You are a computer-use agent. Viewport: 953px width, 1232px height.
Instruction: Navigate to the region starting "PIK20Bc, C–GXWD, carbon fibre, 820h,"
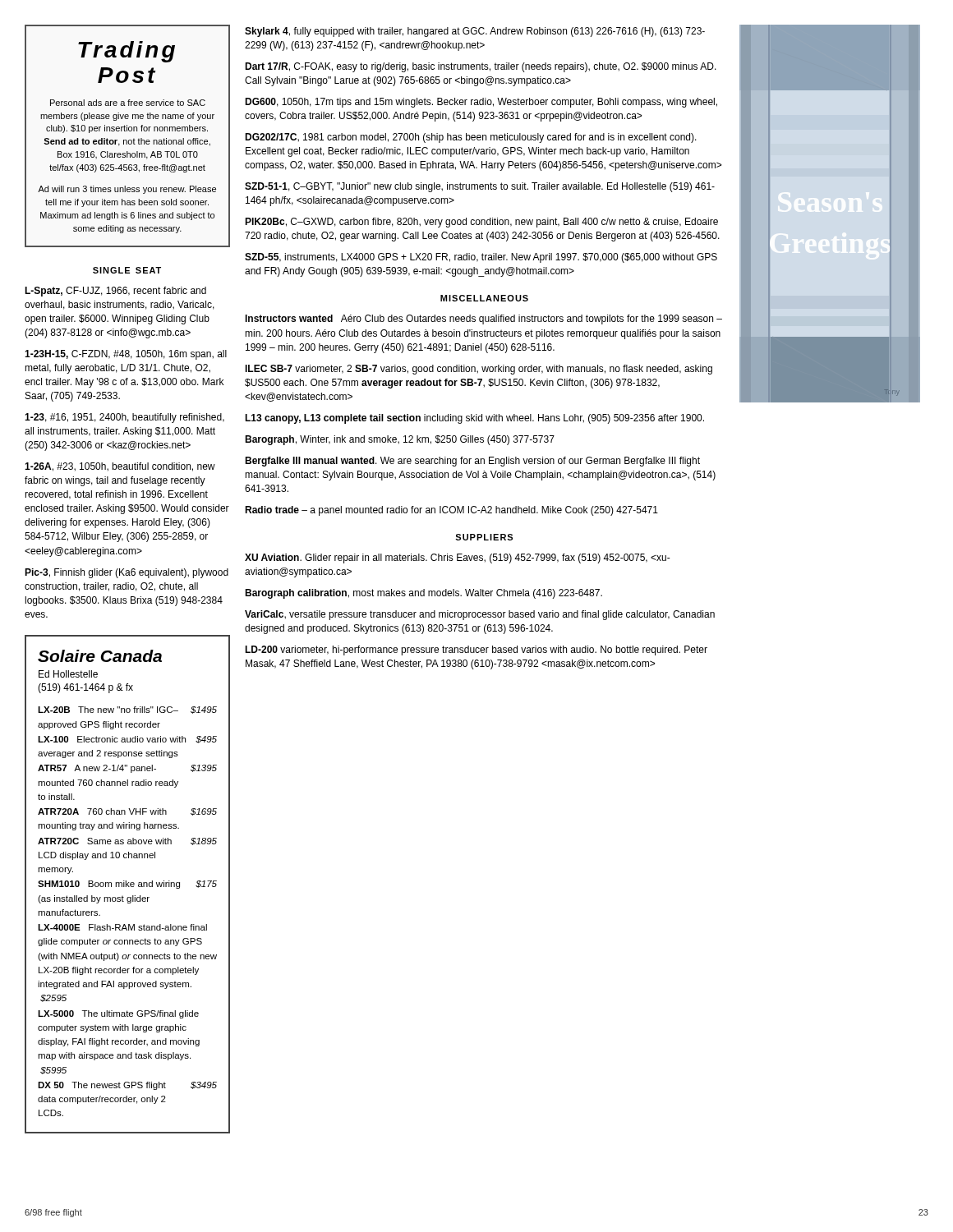click(x=482, y=229)
